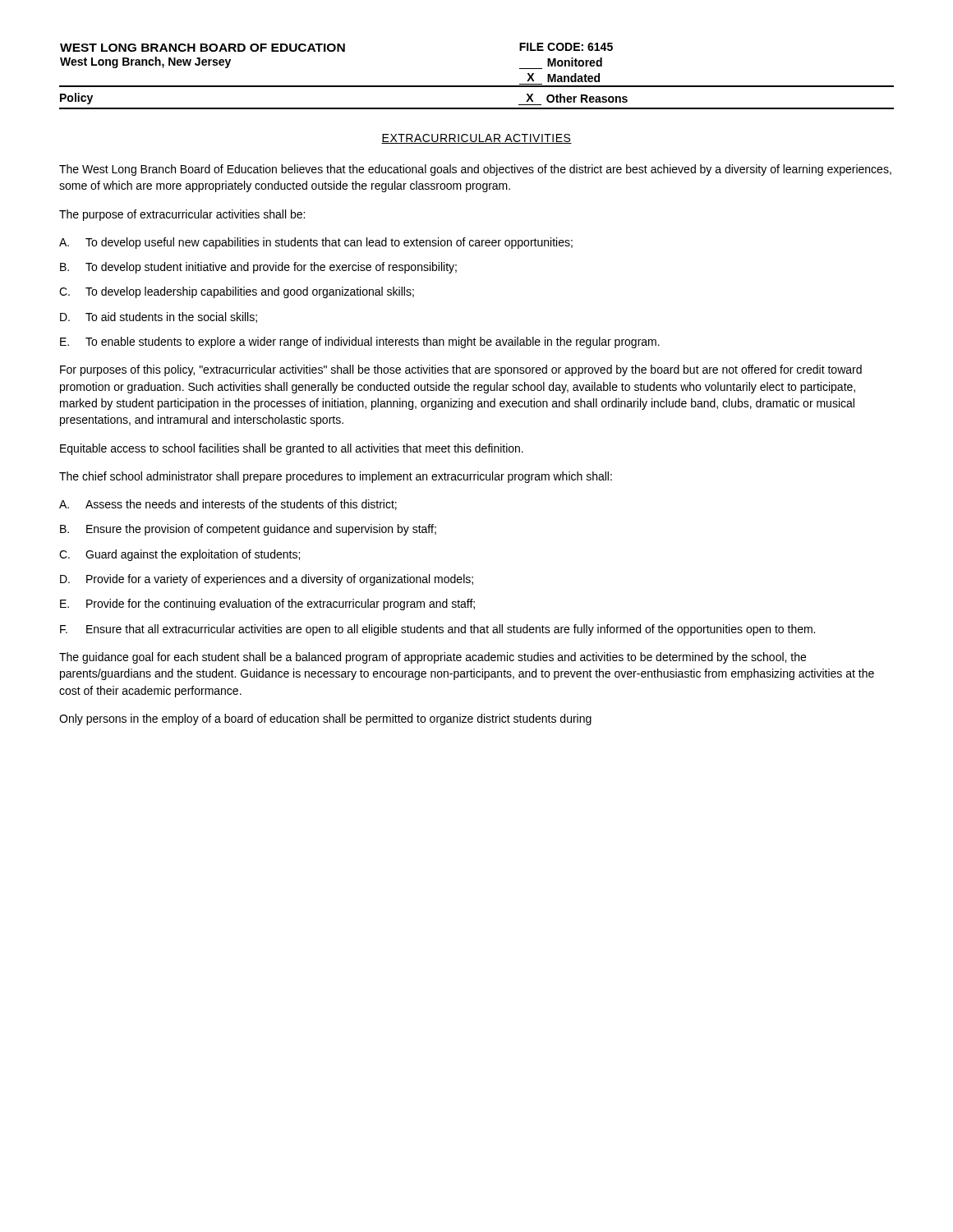
Task: Where is the passage that starts "A. To develop useful new"?
Action: tap(476, 242)
